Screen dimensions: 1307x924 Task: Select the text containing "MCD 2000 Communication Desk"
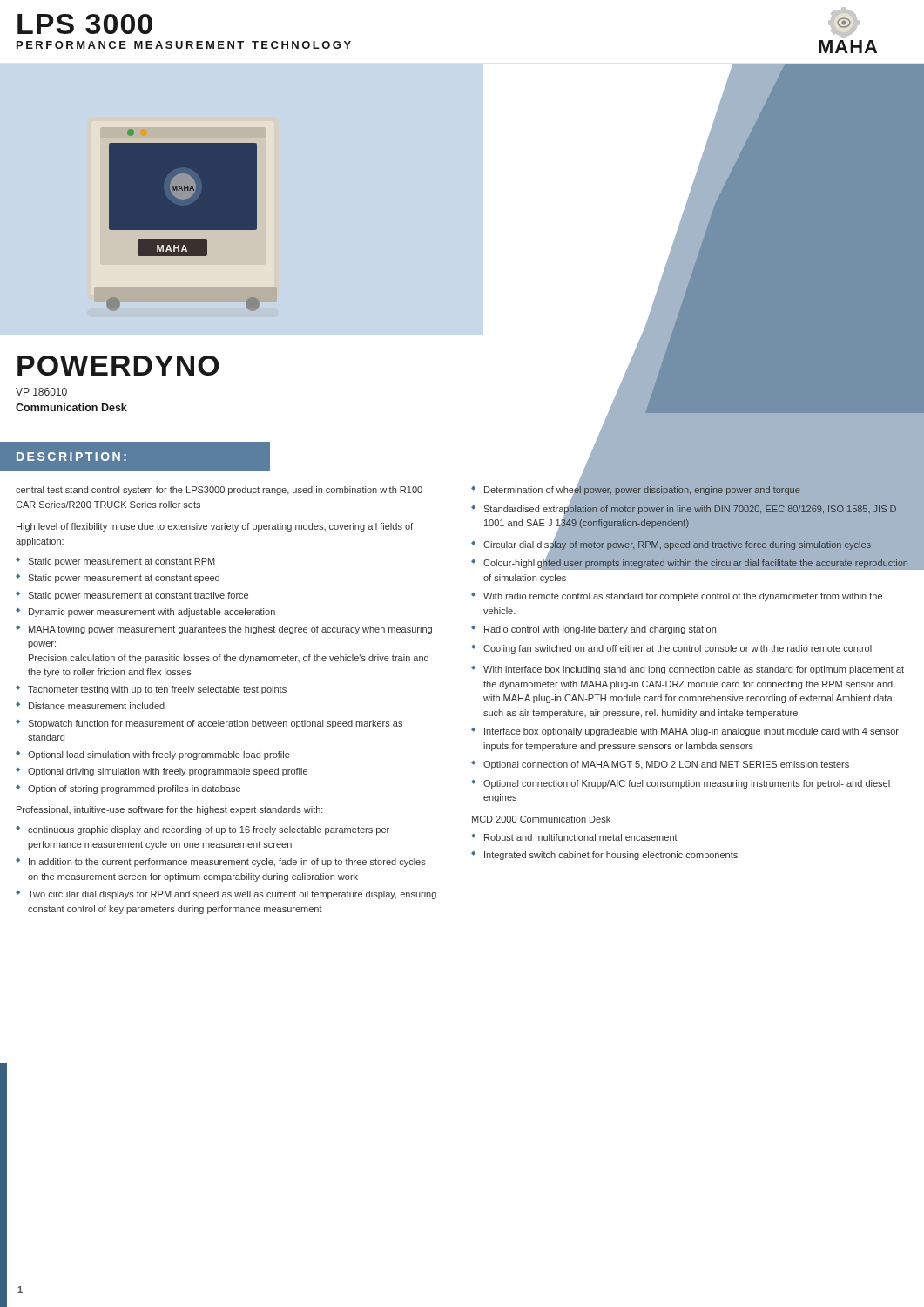click(x=541, y=819)
